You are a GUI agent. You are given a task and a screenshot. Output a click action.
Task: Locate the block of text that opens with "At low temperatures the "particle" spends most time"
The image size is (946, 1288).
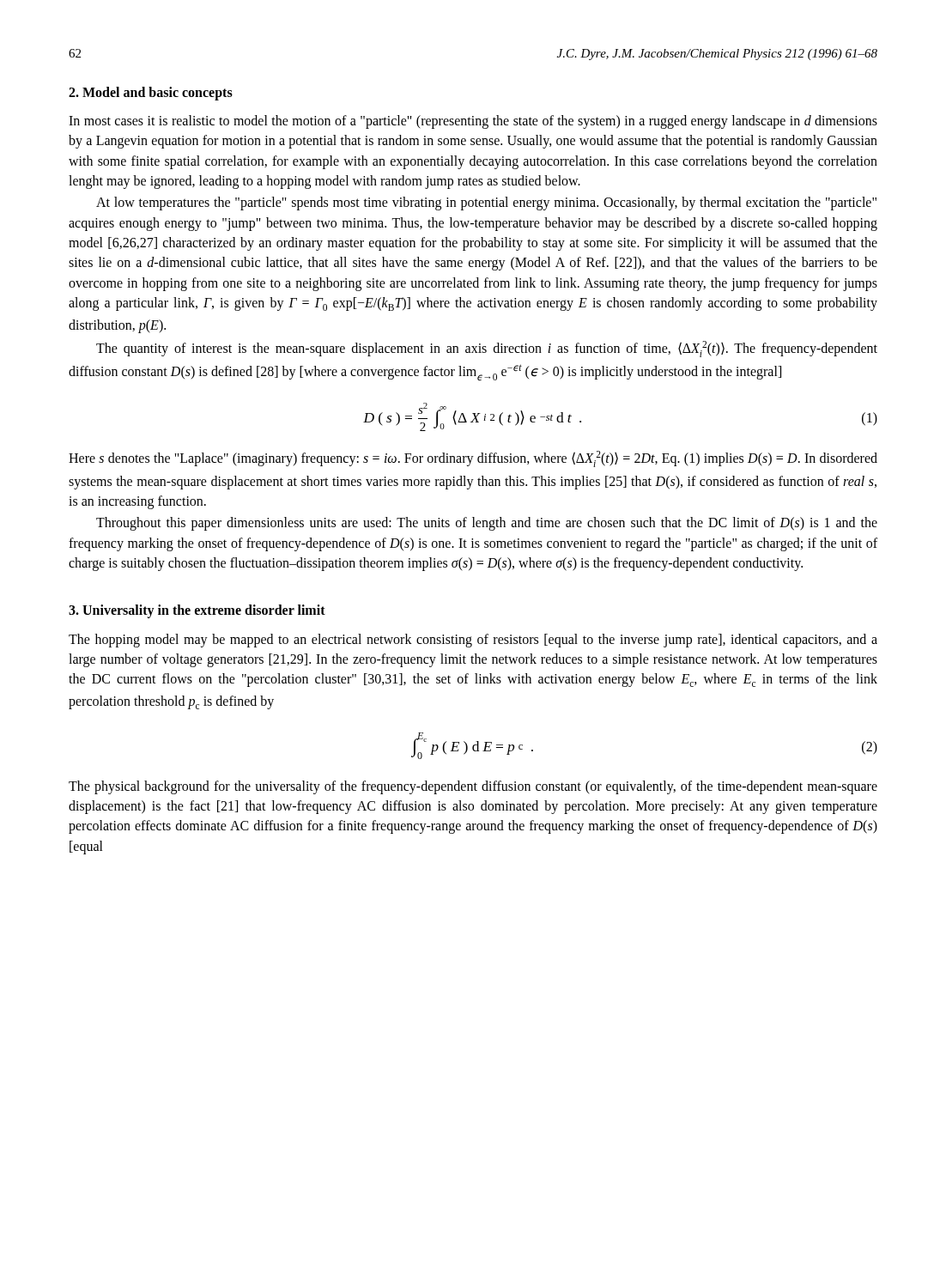pos(473,264)
